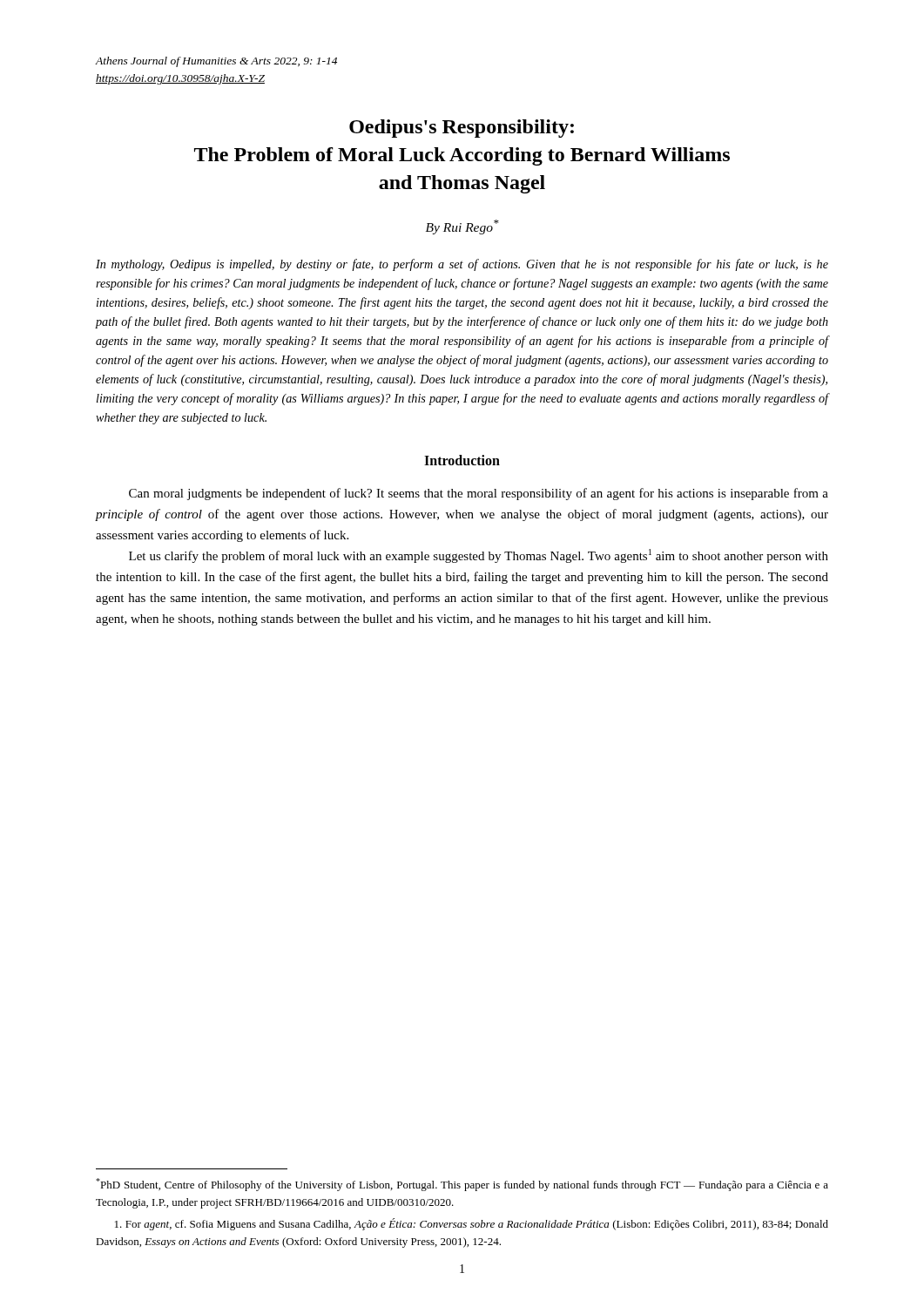Locate the footnote that says "PhD Student, Centre of Philosophy of"
Image resolution: width=924 pixels, height=1307 pixels.
pos(462,1192)
